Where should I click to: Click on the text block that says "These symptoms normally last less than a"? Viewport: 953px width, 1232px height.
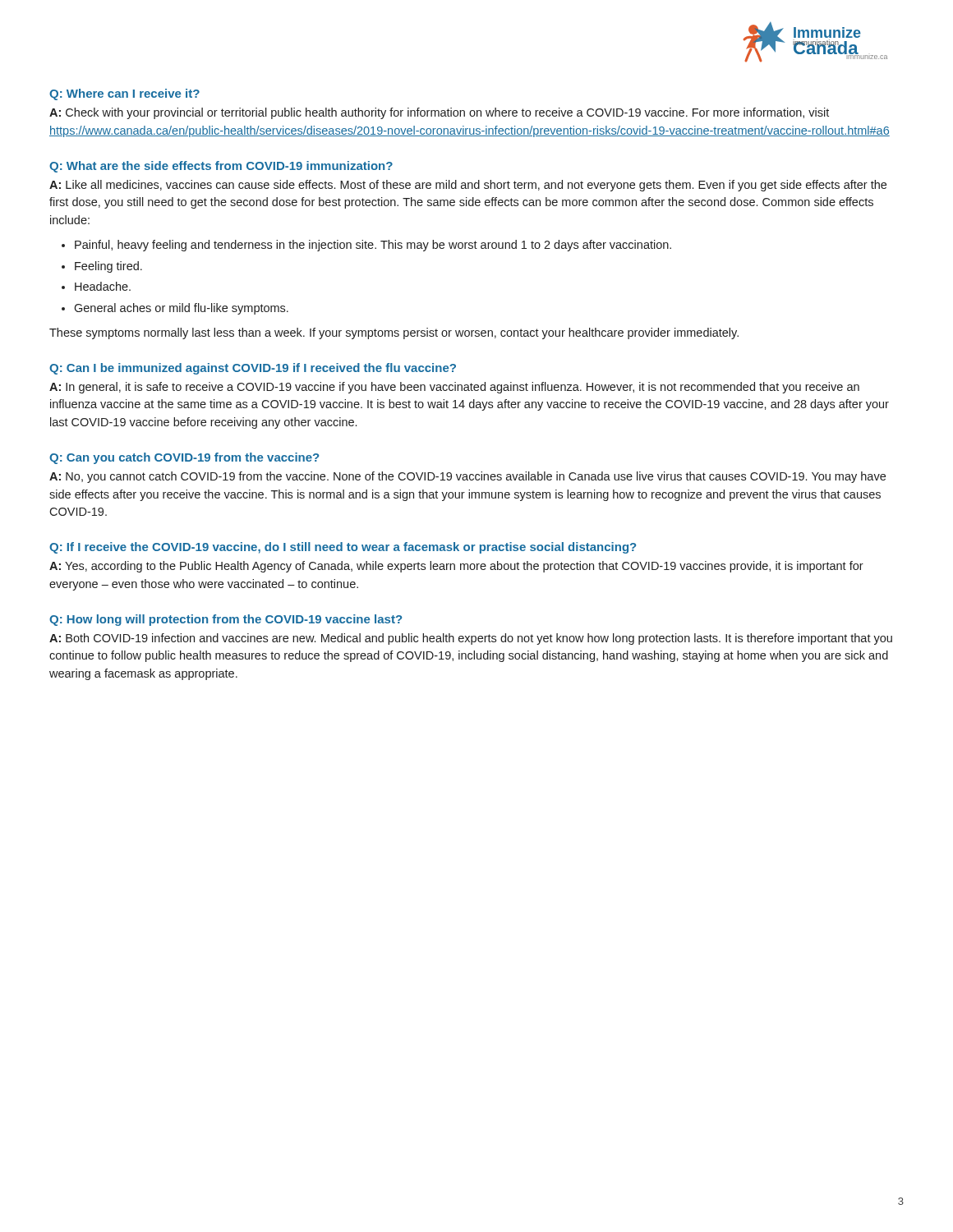point(394,332)
